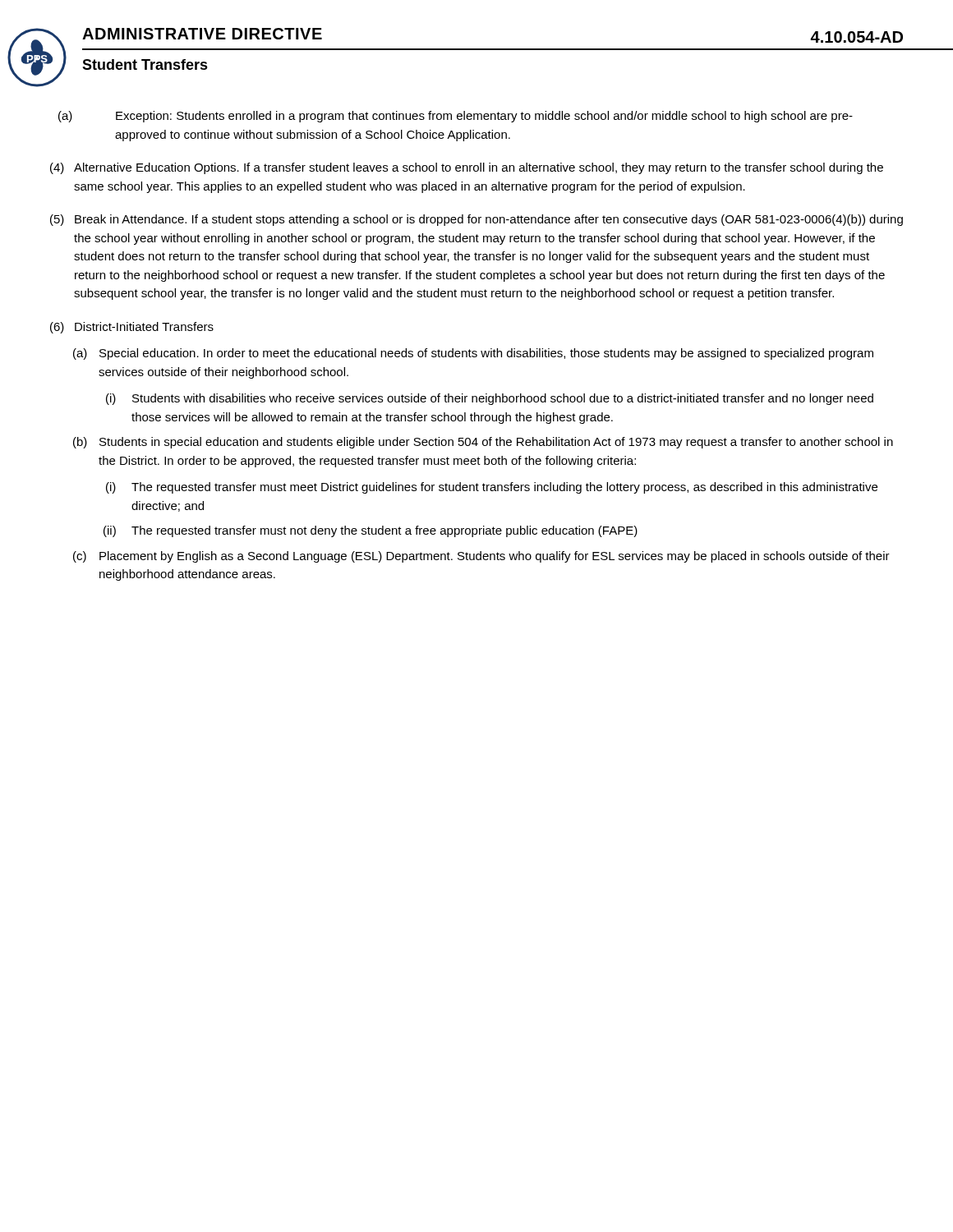This screenshot has width=953, height=1232.
Task: Find the list item that says "(c) Placement by English"
Action: pos(488,565)
